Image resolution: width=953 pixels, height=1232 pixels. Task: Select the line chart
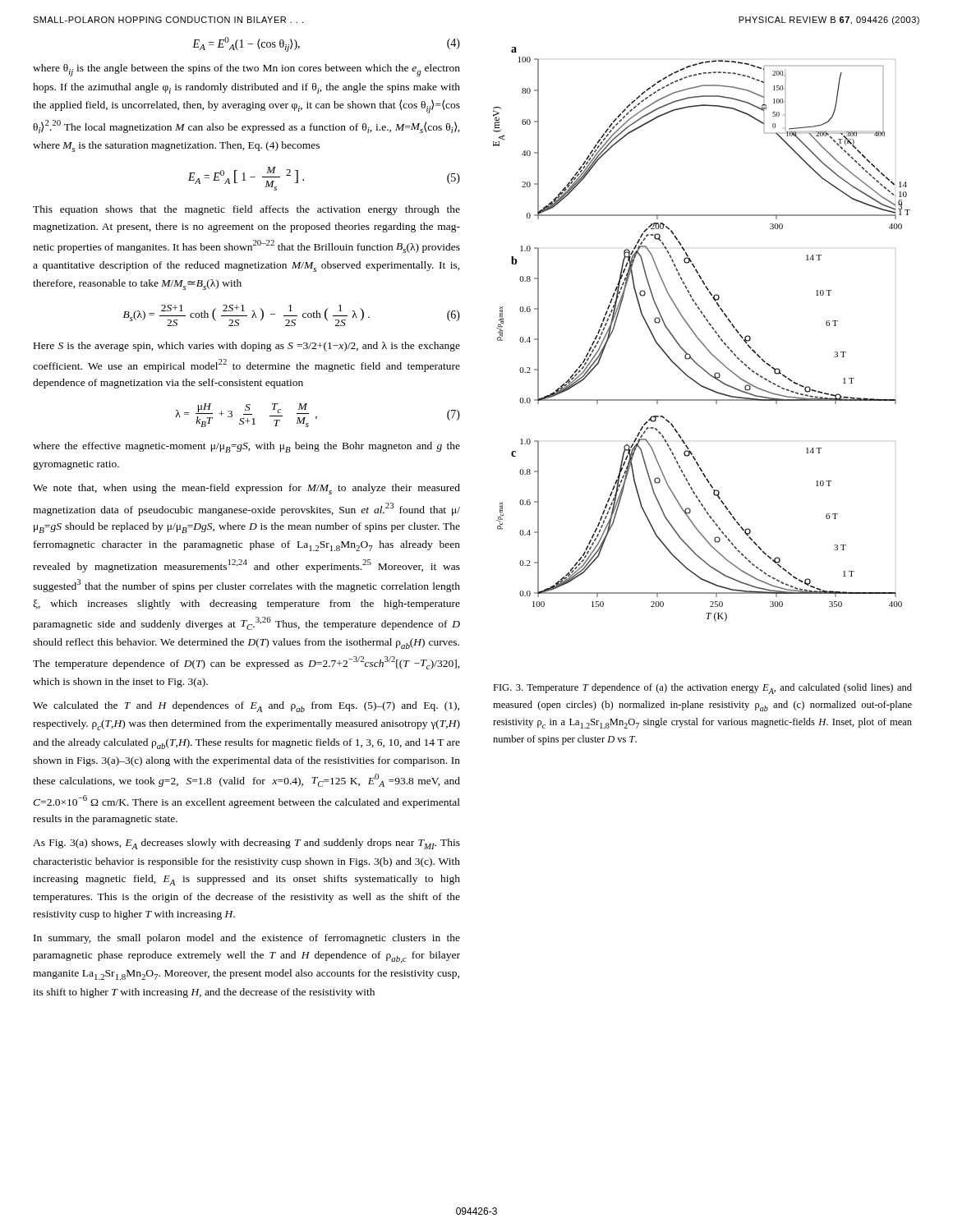pyautogui.click(x=707, y=355)
